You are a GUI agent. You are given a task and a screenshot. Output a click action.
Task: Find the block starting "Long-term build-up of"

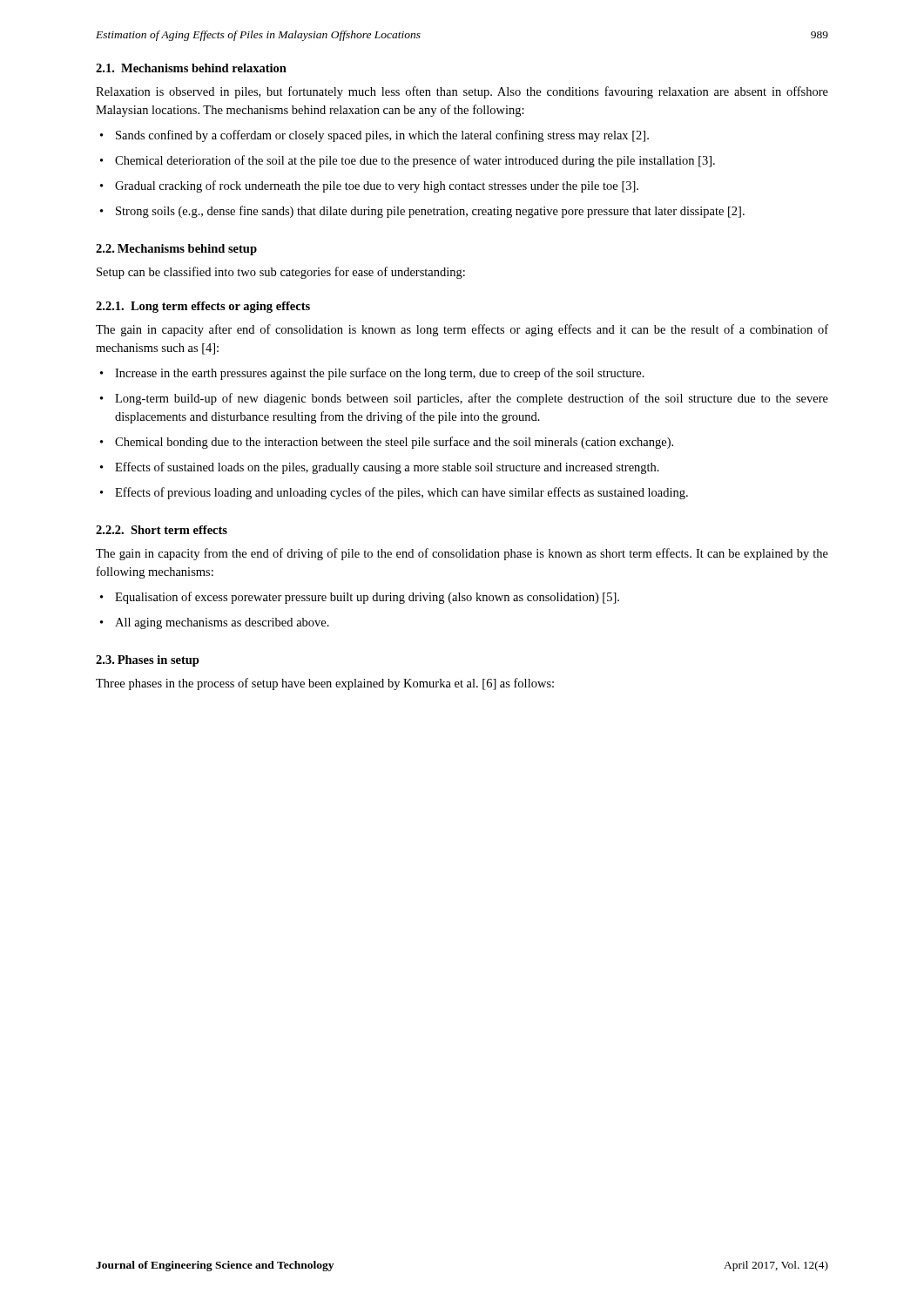462,408
